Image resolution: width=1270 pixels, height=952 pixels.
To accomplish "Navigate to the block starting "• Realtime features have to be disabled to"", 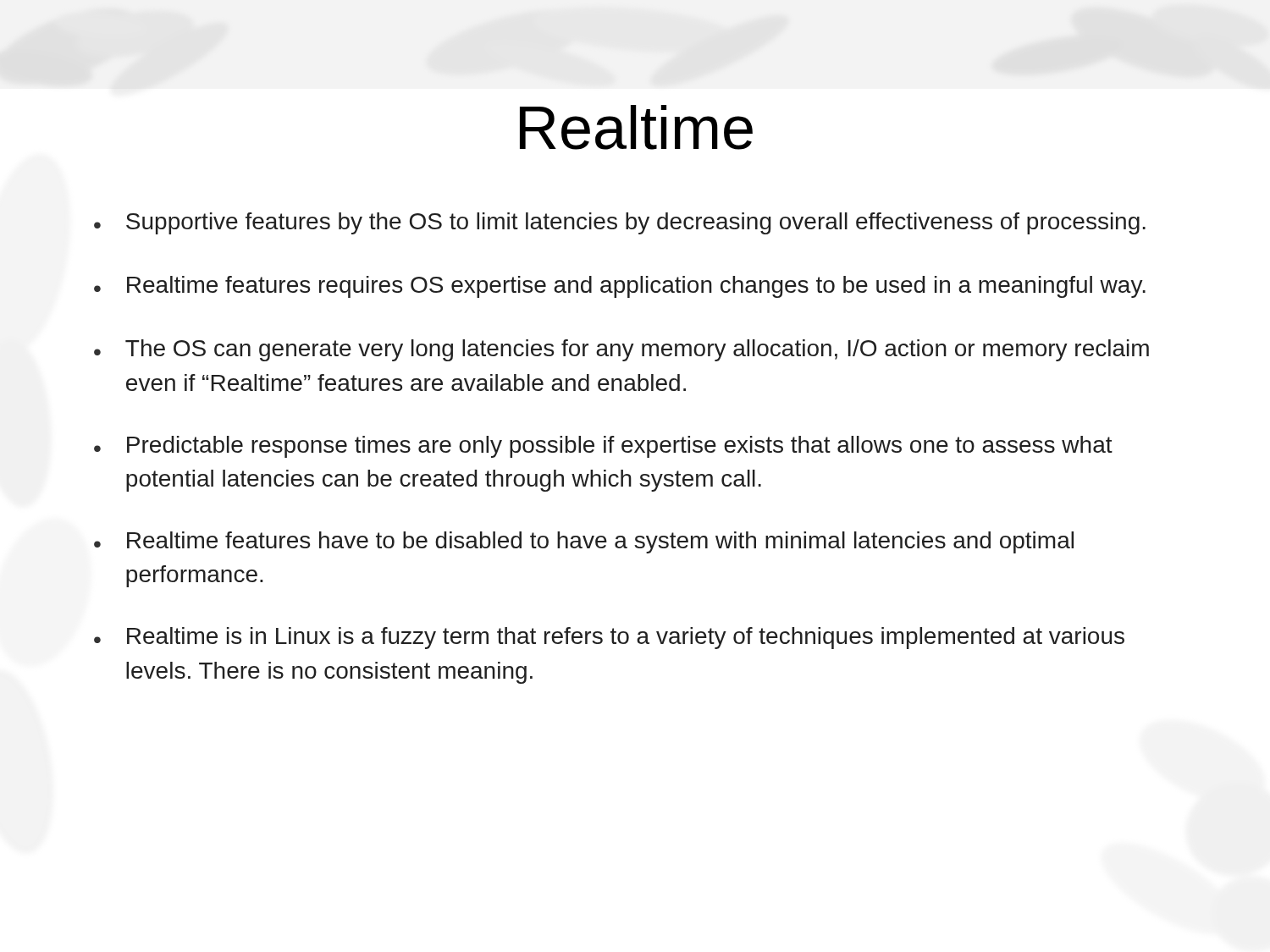I will tap(635, 558).
